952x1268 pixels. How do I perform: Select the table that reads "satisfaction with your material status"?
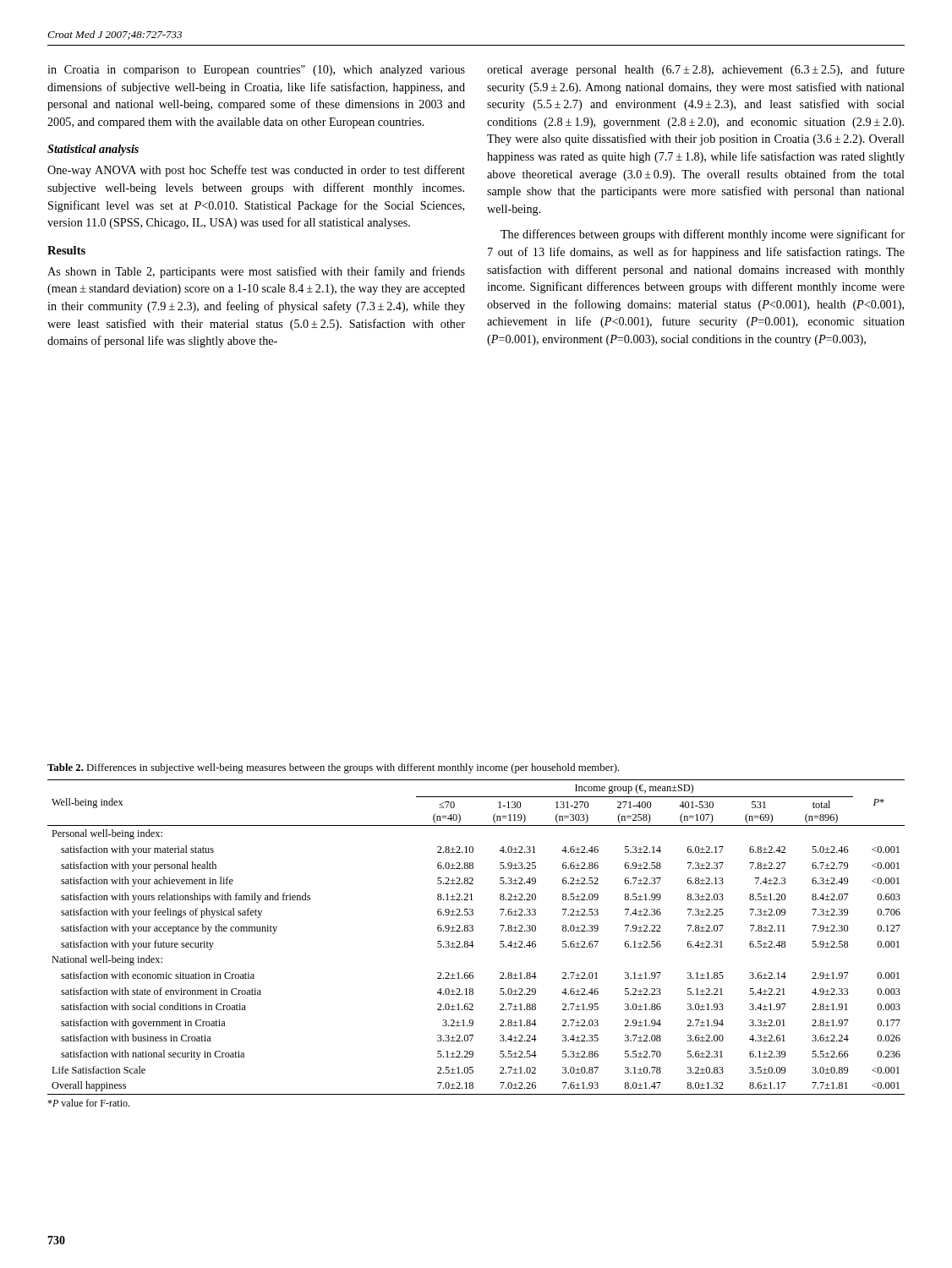tap(476, 937)
